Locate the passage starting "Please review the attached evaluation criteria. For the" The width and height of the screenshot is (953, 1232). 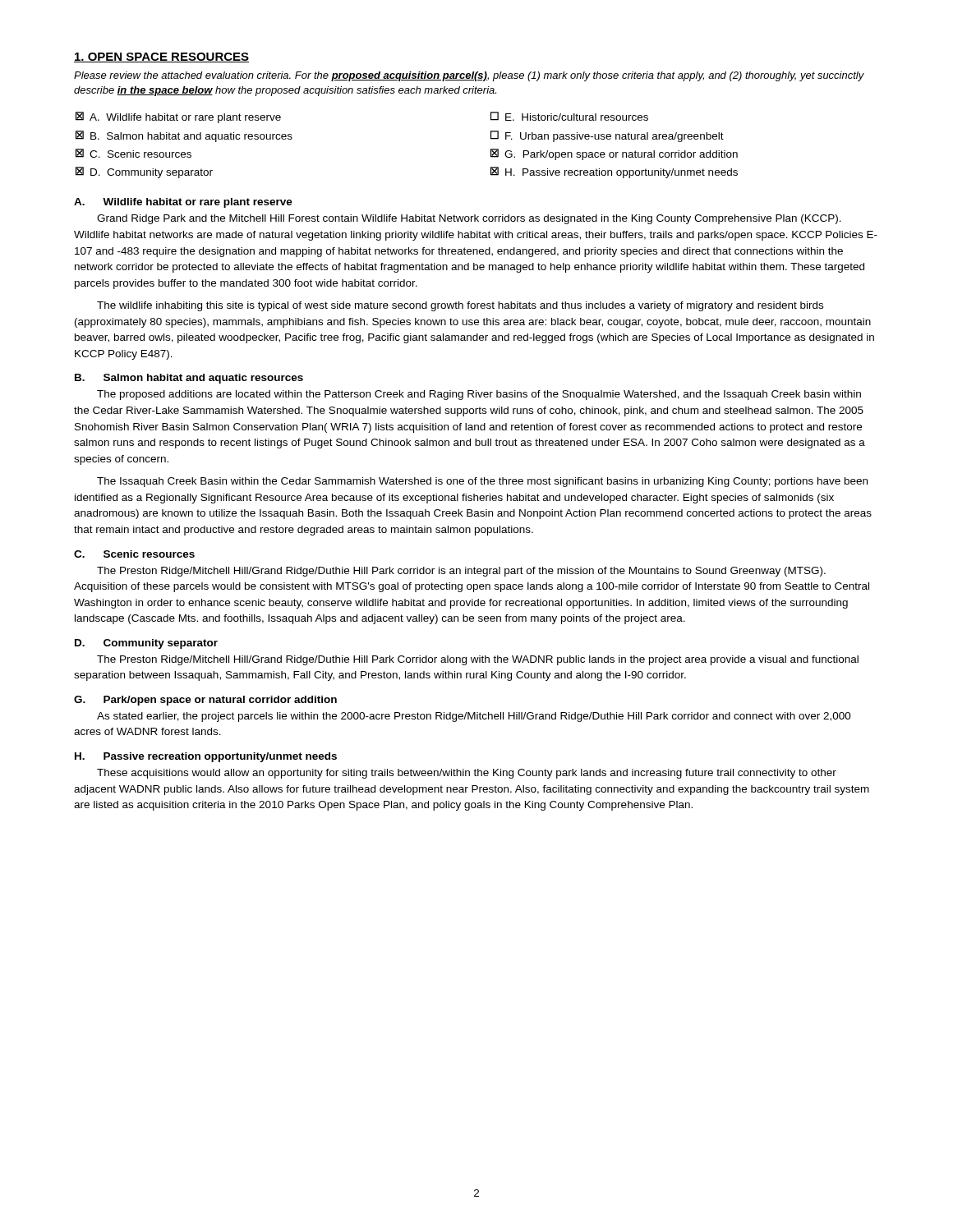pos(469,83)
